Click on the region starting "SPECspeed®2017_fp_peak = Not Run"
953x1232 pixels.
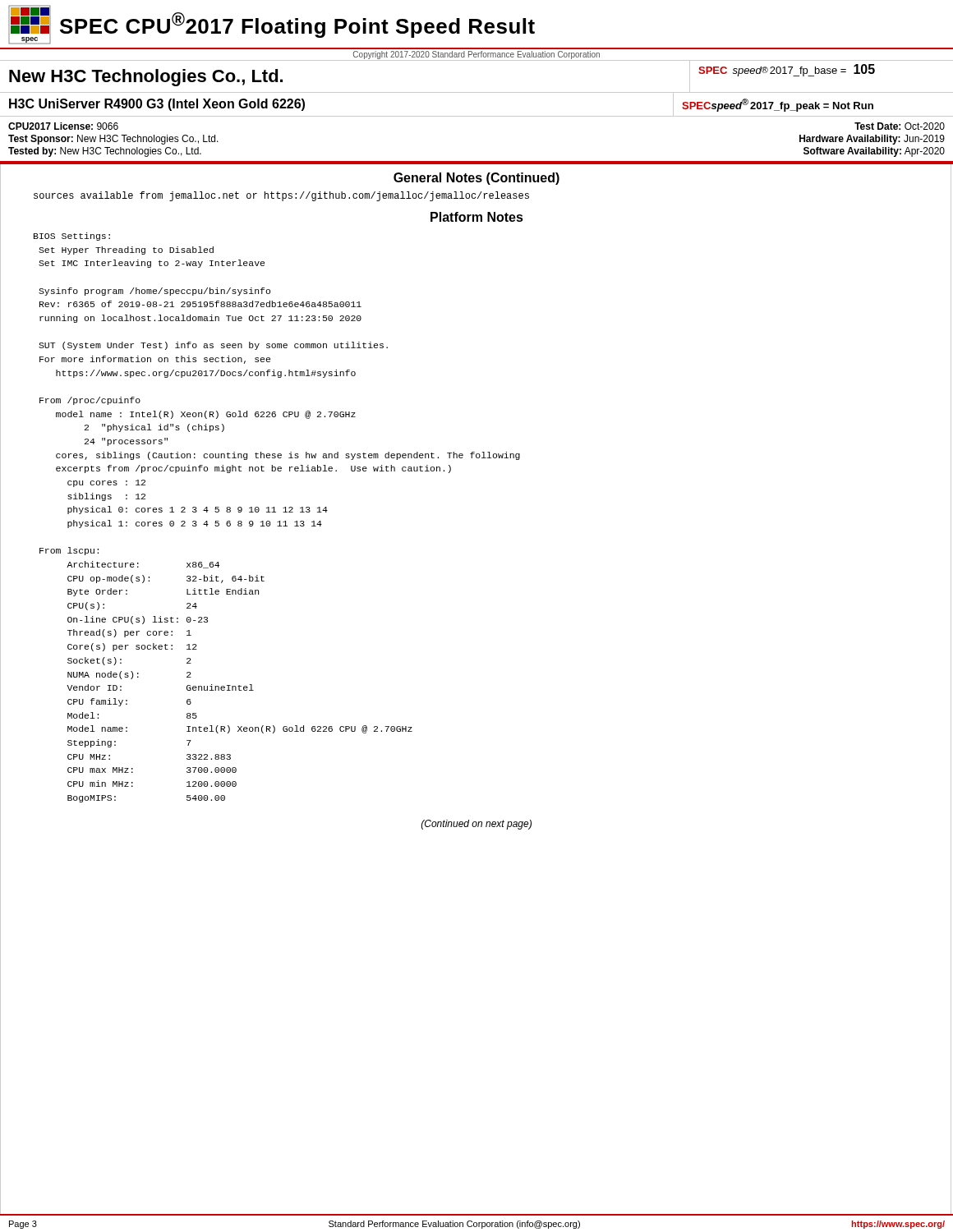tap(778, 104)
